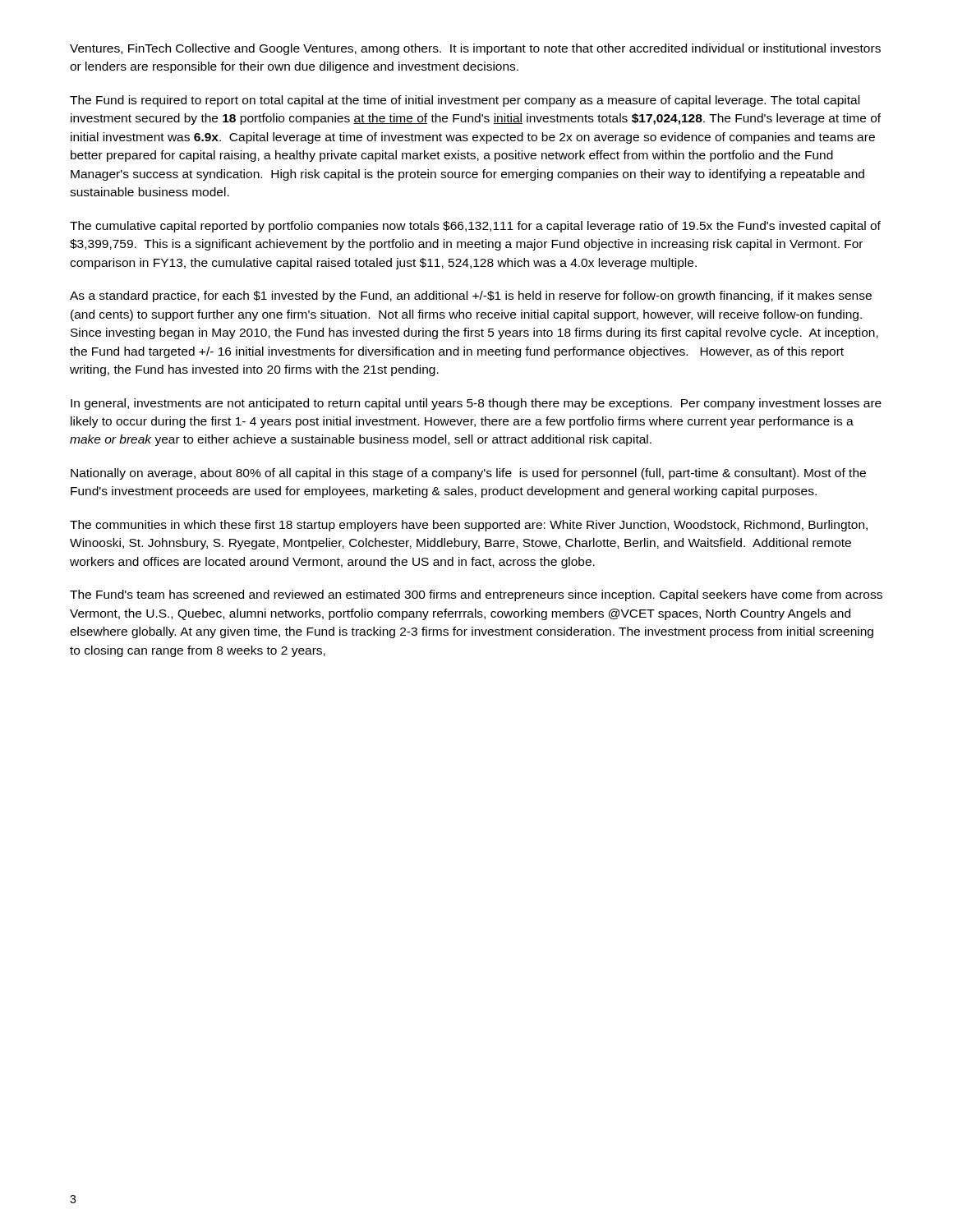This screenshot has height=1232, width=953.
Task: Find the block on this page that starts "Ventures, FinTech Collective and Google Ventures, among"
Action: 475,57
